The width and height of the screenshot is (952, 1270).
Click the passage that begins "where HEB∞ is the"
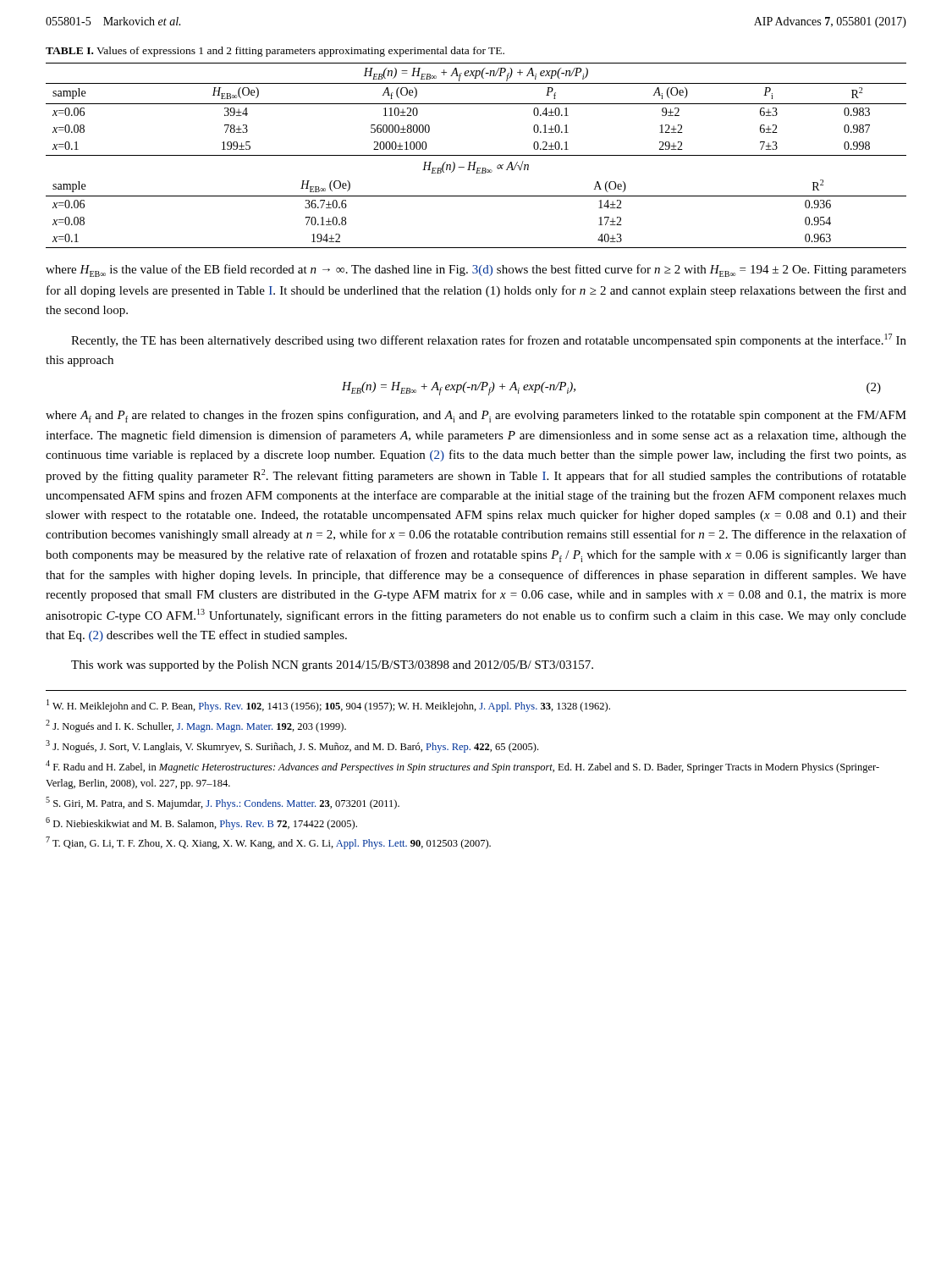(x=476, y=290)
